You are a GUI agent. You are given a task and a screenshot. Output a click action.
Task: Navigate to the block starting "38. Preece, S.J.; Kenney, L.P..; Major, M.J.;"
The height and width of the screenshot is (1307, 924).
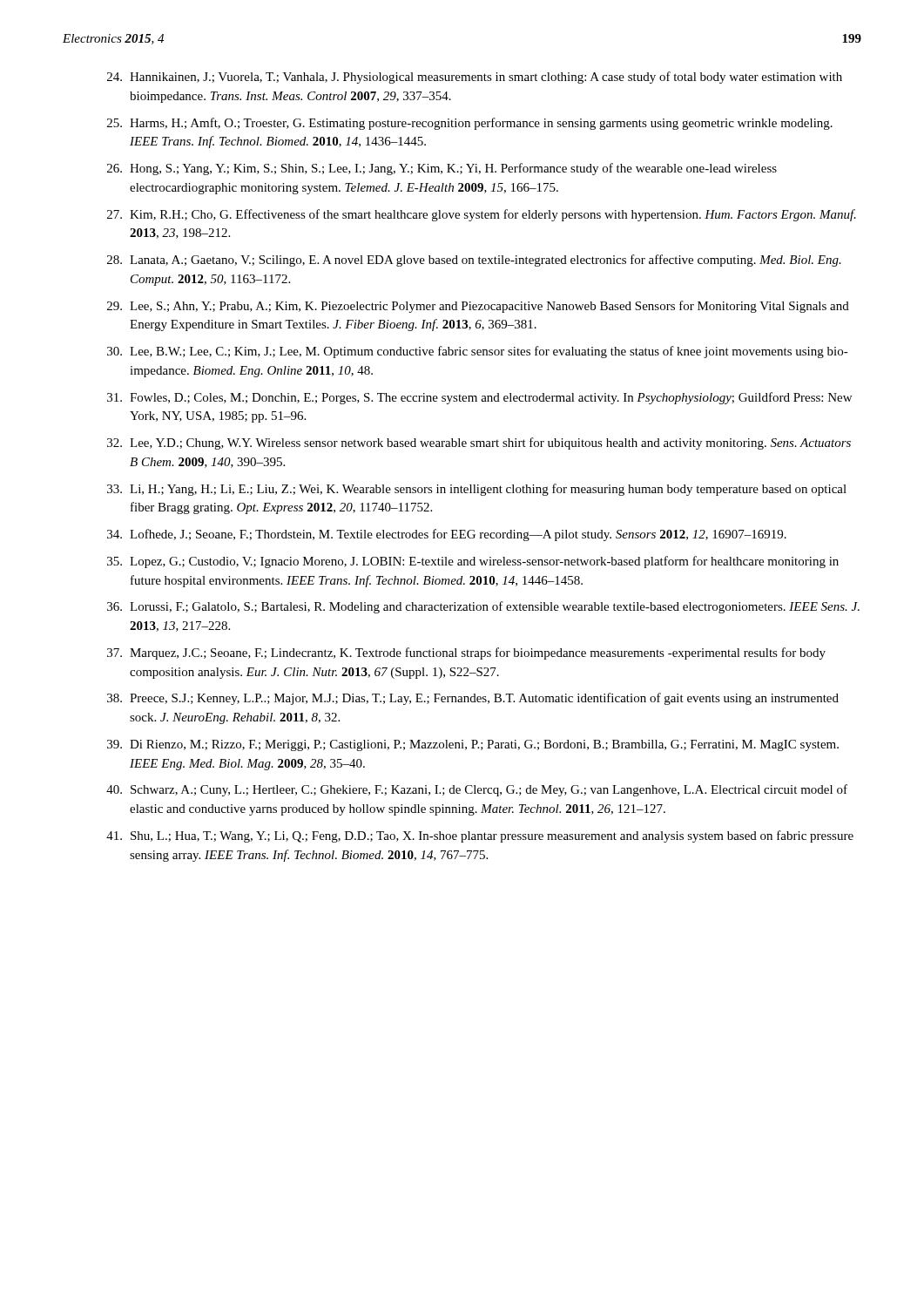coord(476,708)
